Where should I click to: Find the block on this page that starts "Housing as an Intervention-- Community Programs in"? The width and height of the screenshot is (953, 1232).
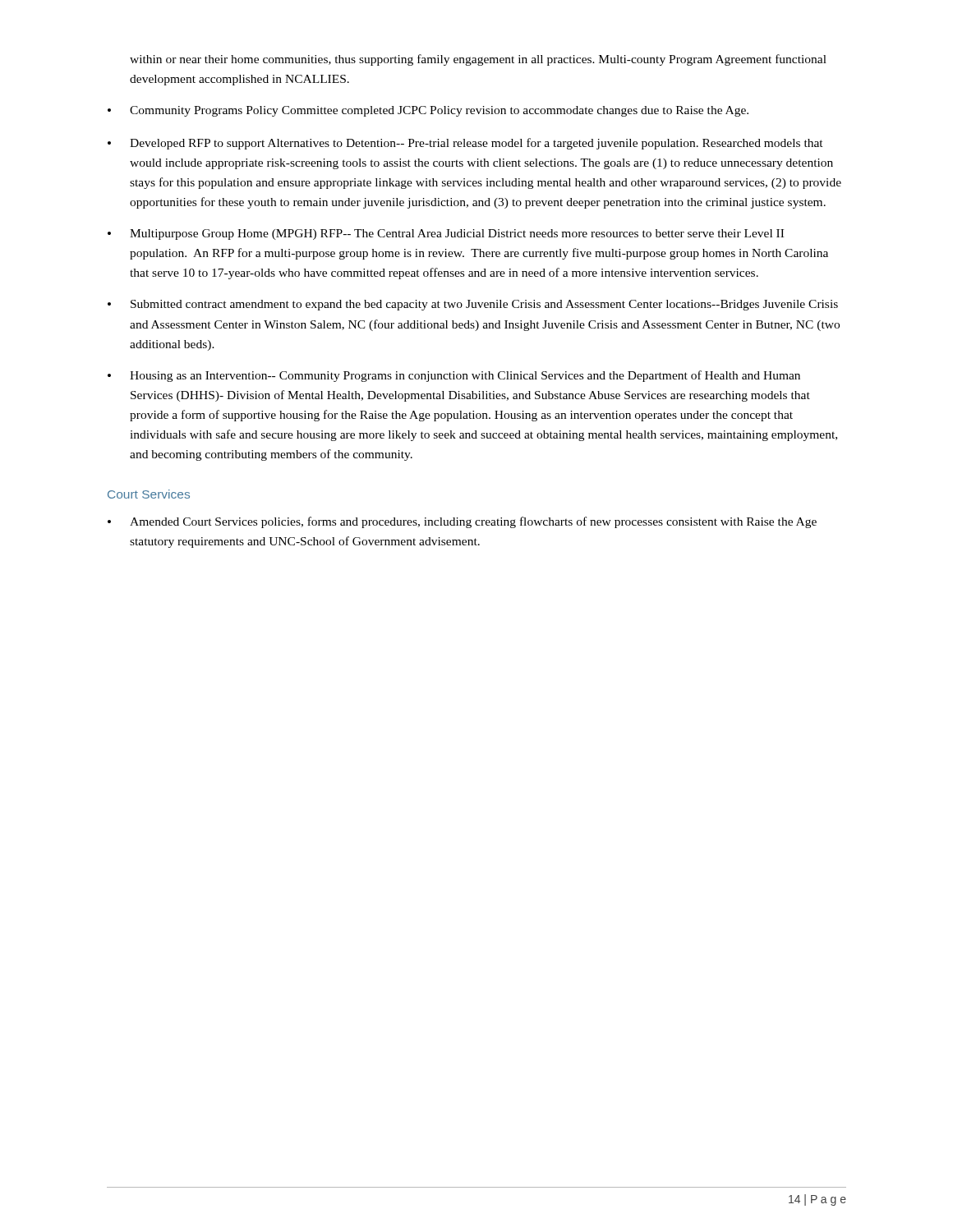(476, 414)
